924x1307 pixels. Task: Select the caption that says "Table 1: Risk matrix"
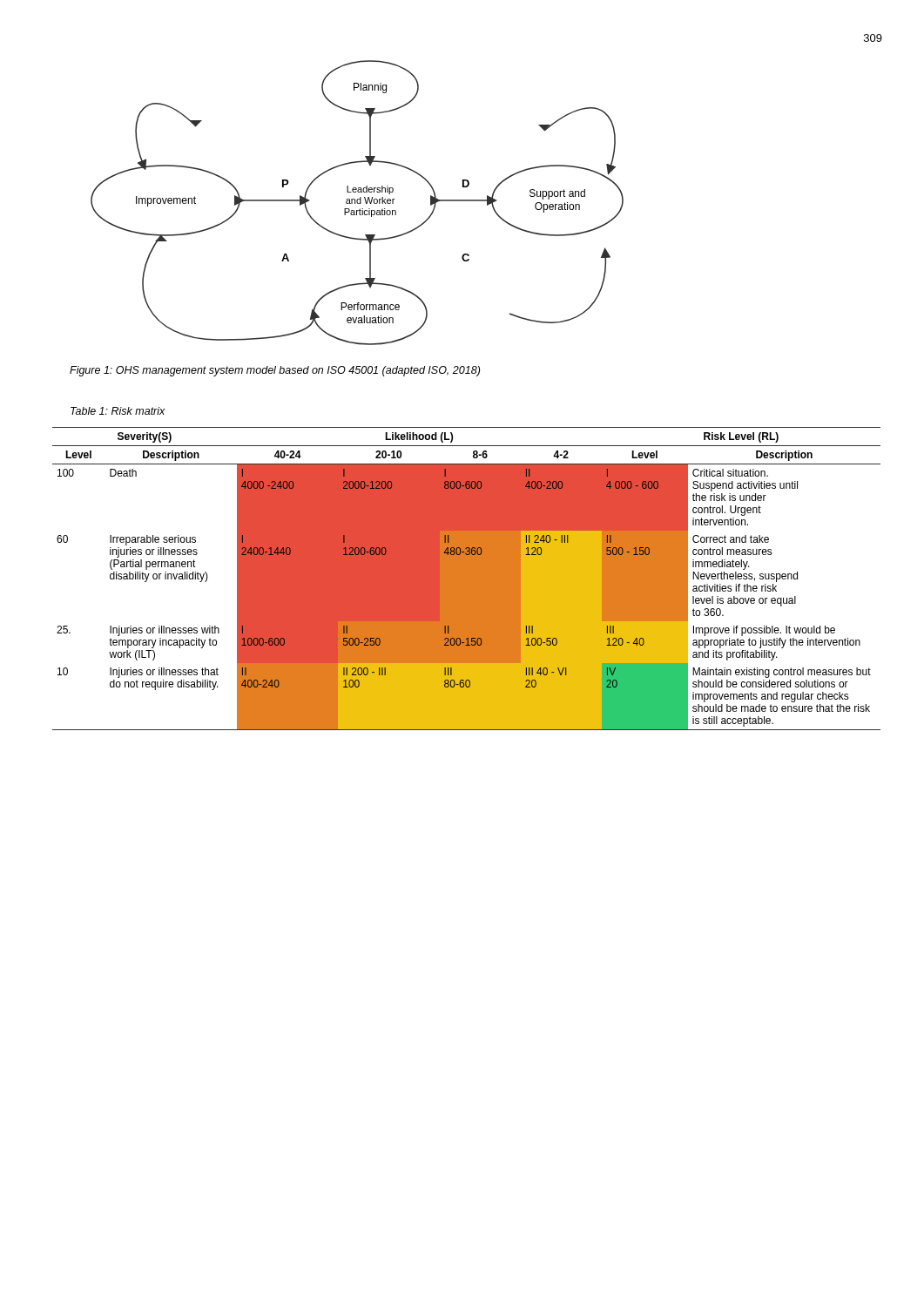click(117, 411)
